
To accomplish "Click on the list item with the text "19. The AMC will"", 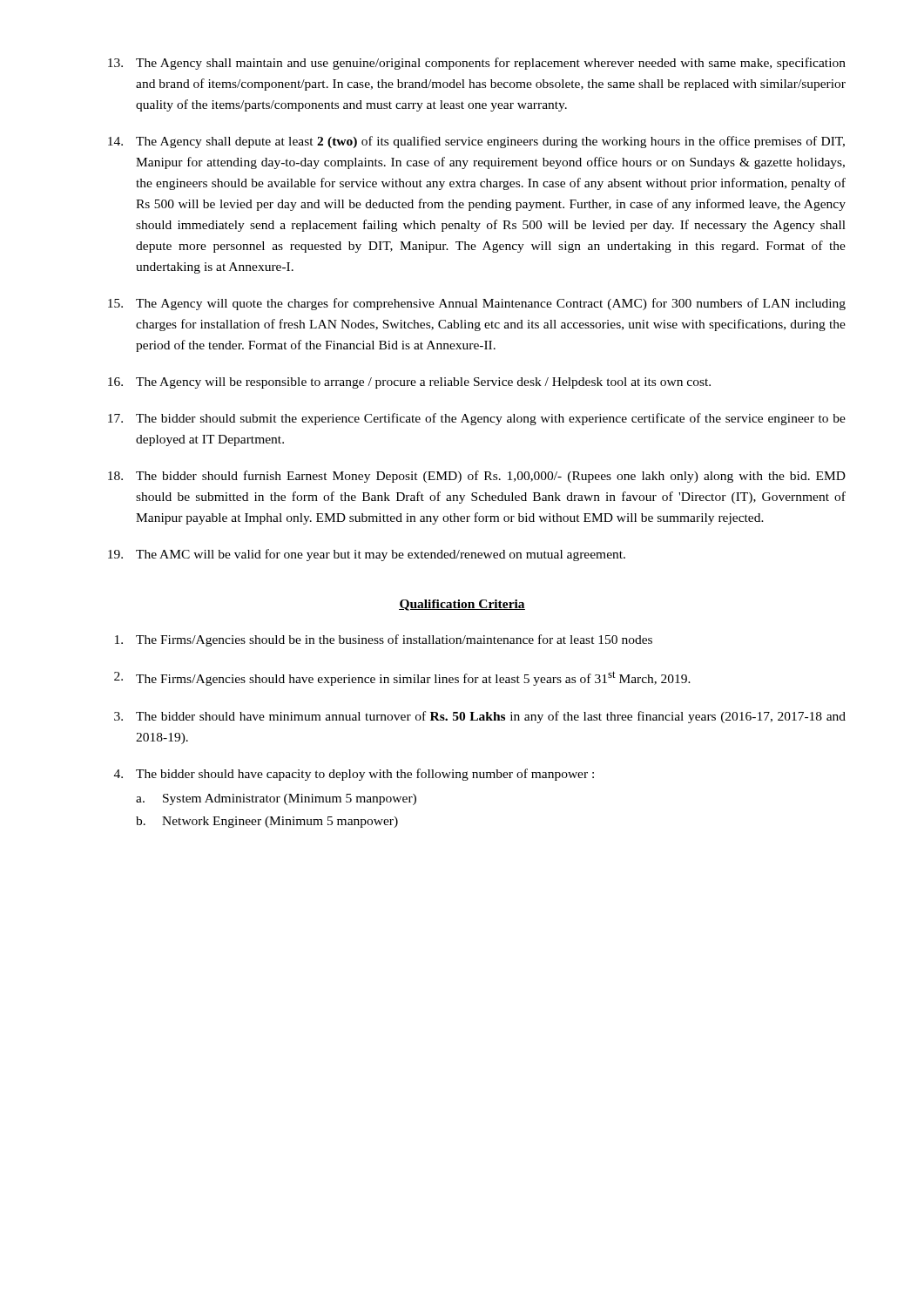I will [462, 554].
